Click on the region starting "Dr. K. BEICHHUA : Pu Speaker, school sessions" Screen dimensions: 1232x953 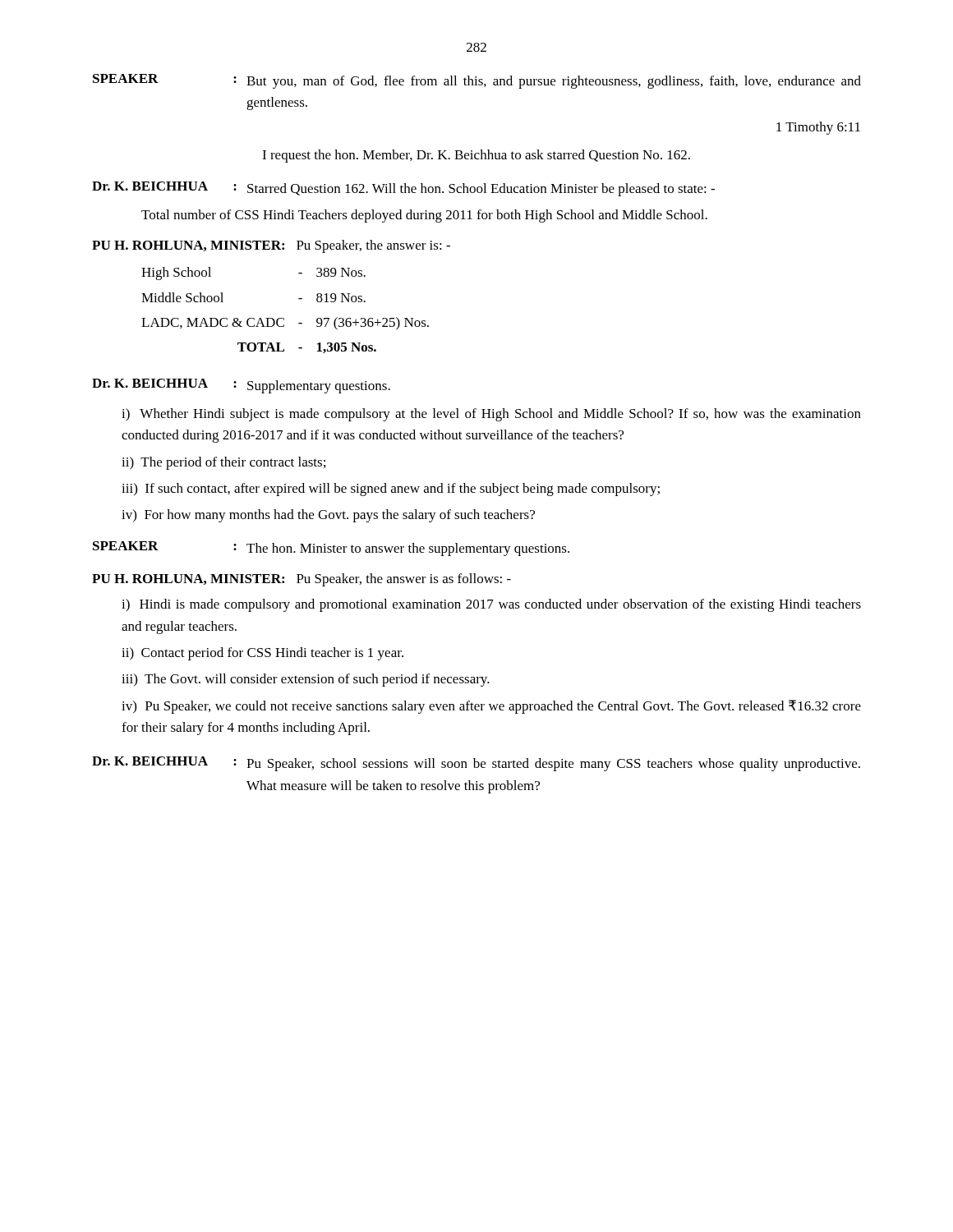coord(476,775)
